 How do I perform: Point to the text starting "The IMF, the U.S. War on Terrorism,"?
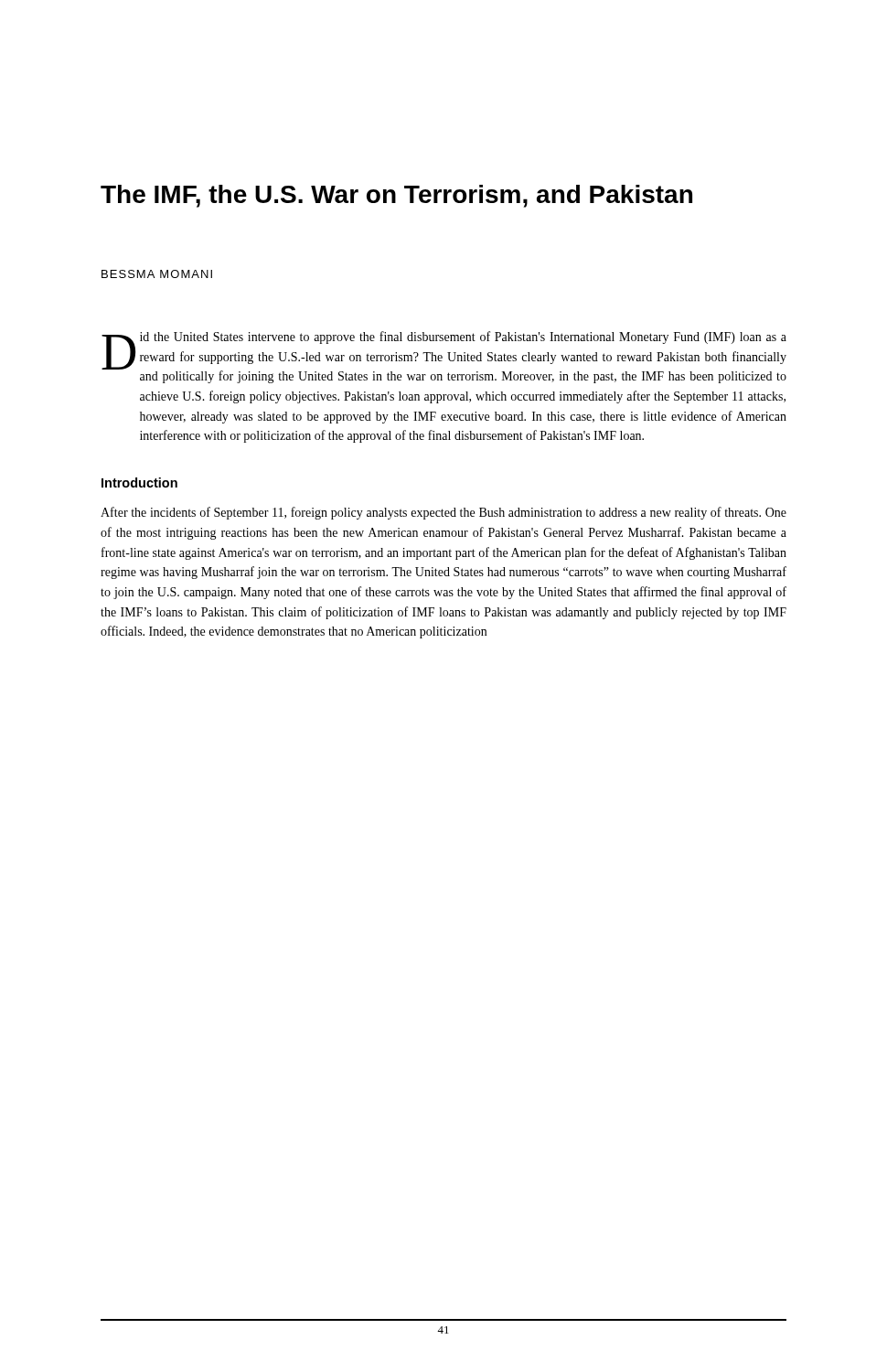coord(444,194)
